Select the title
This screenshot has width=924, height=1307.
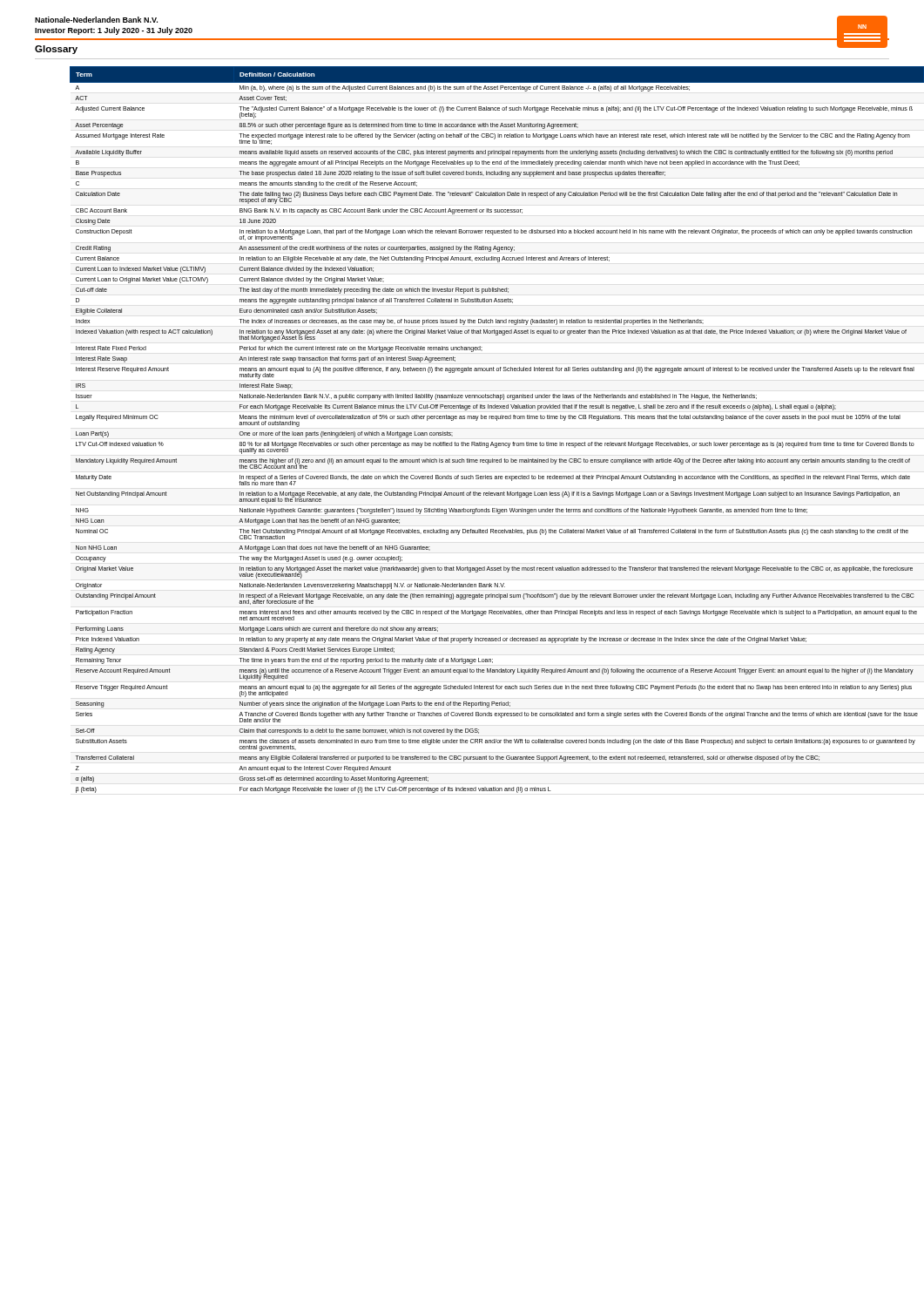coord(56,49)
